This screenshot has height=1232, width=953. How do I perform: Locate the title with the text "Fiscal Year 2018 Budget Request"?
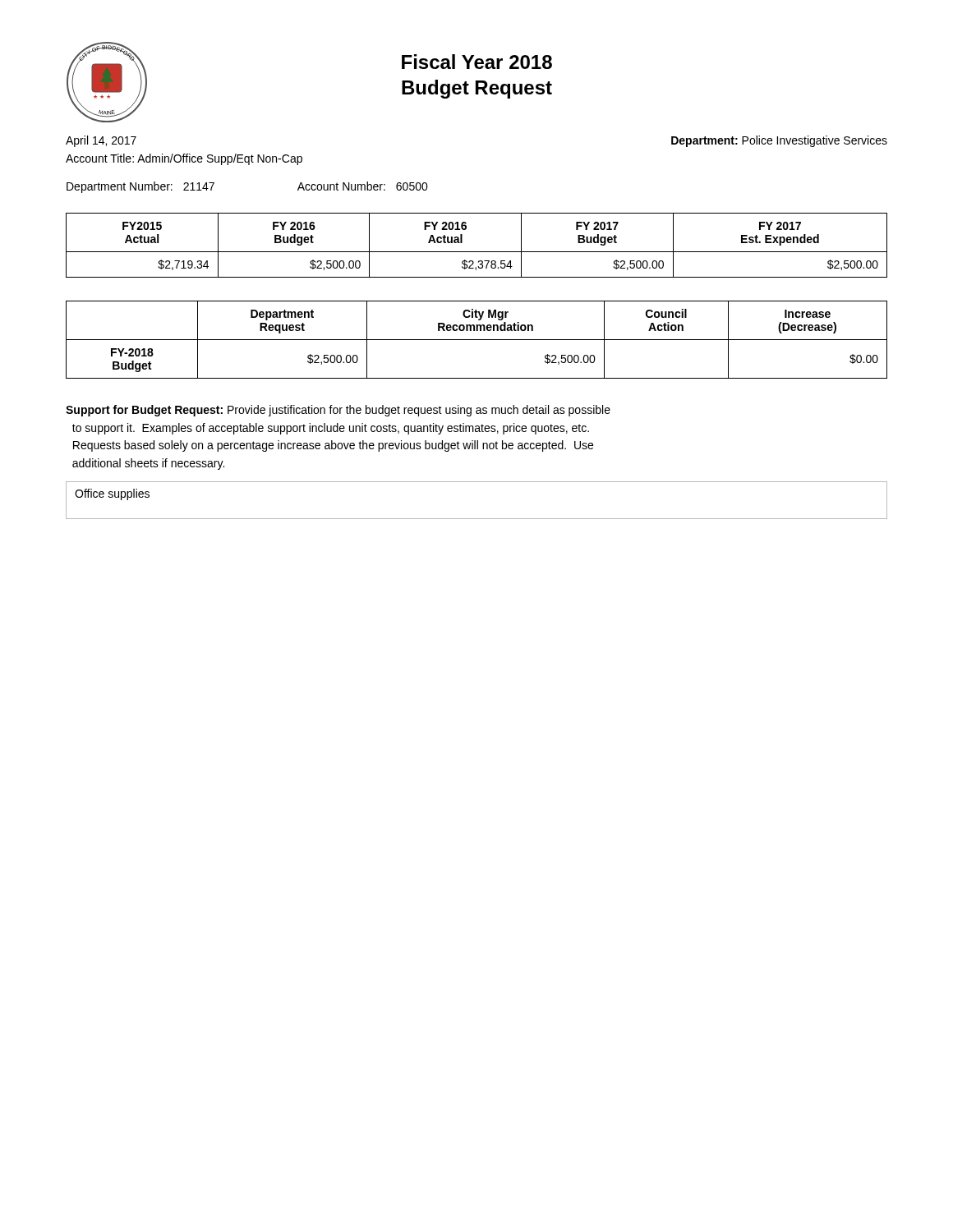476,75
